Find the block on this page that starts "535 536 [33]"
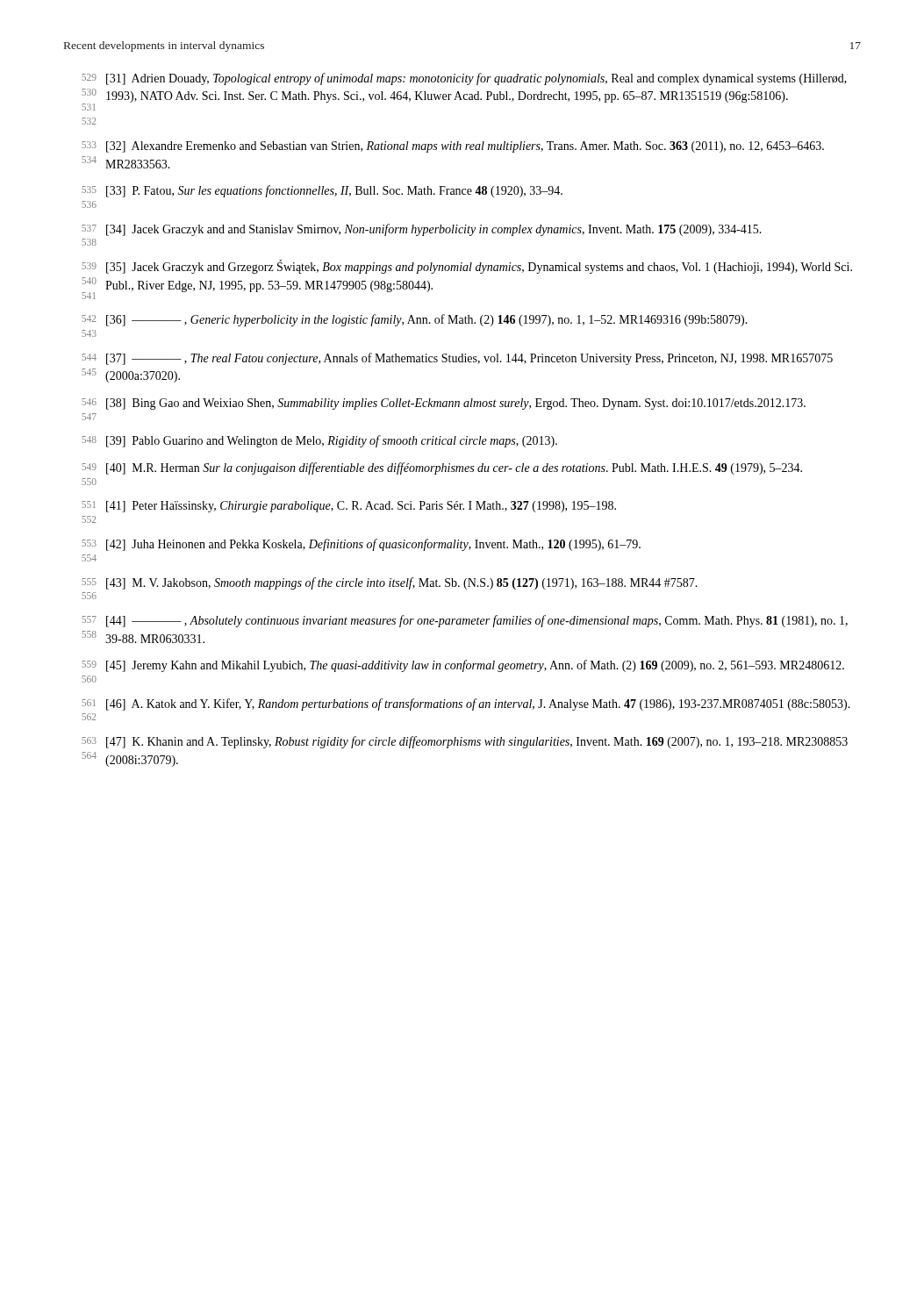The height and width of the screenshot is (1316, 924). [x=462, y=197]
